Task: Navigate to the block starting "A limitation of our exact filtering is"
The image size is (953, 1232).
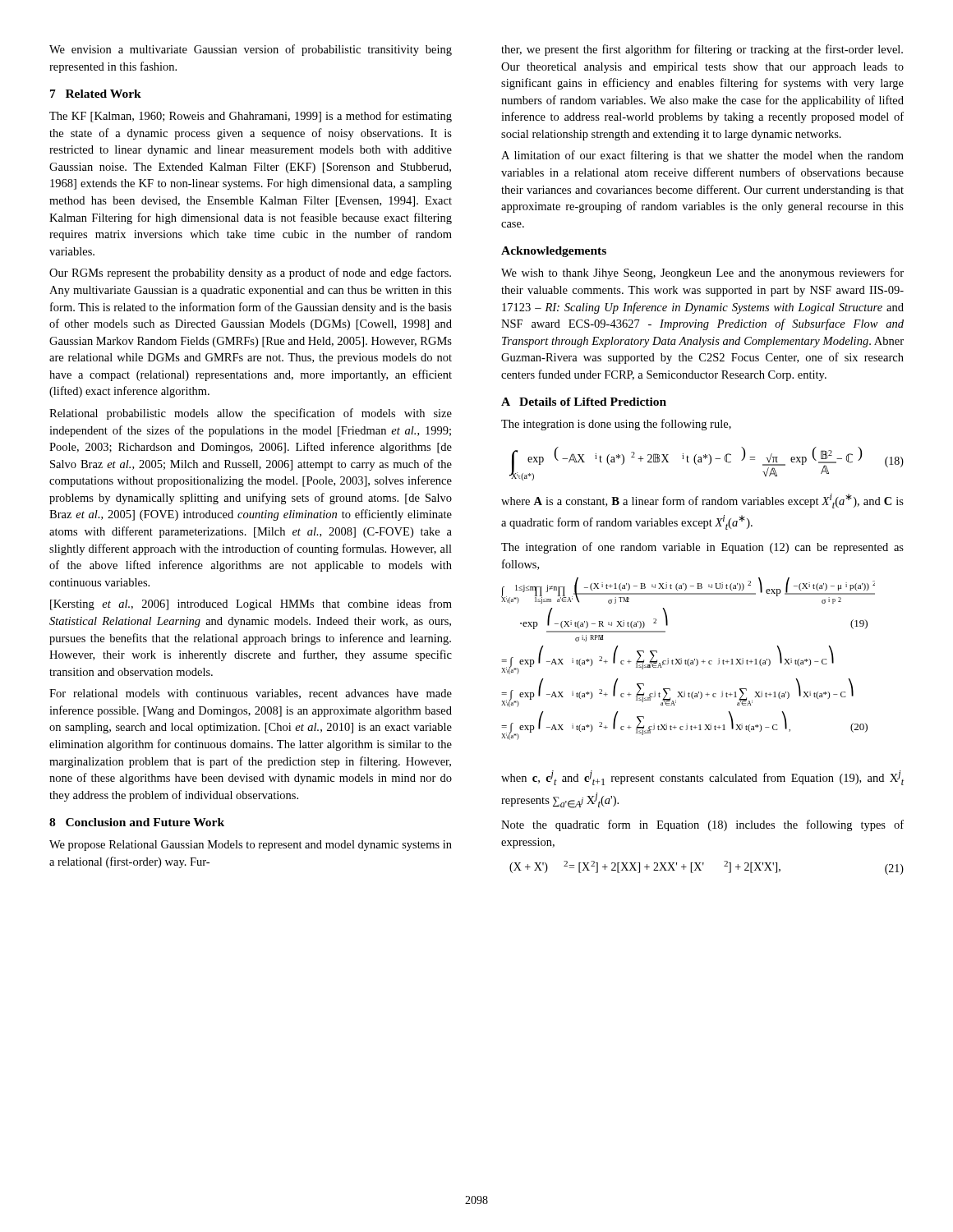Action: pyautogui.click(x=702, y=190)
